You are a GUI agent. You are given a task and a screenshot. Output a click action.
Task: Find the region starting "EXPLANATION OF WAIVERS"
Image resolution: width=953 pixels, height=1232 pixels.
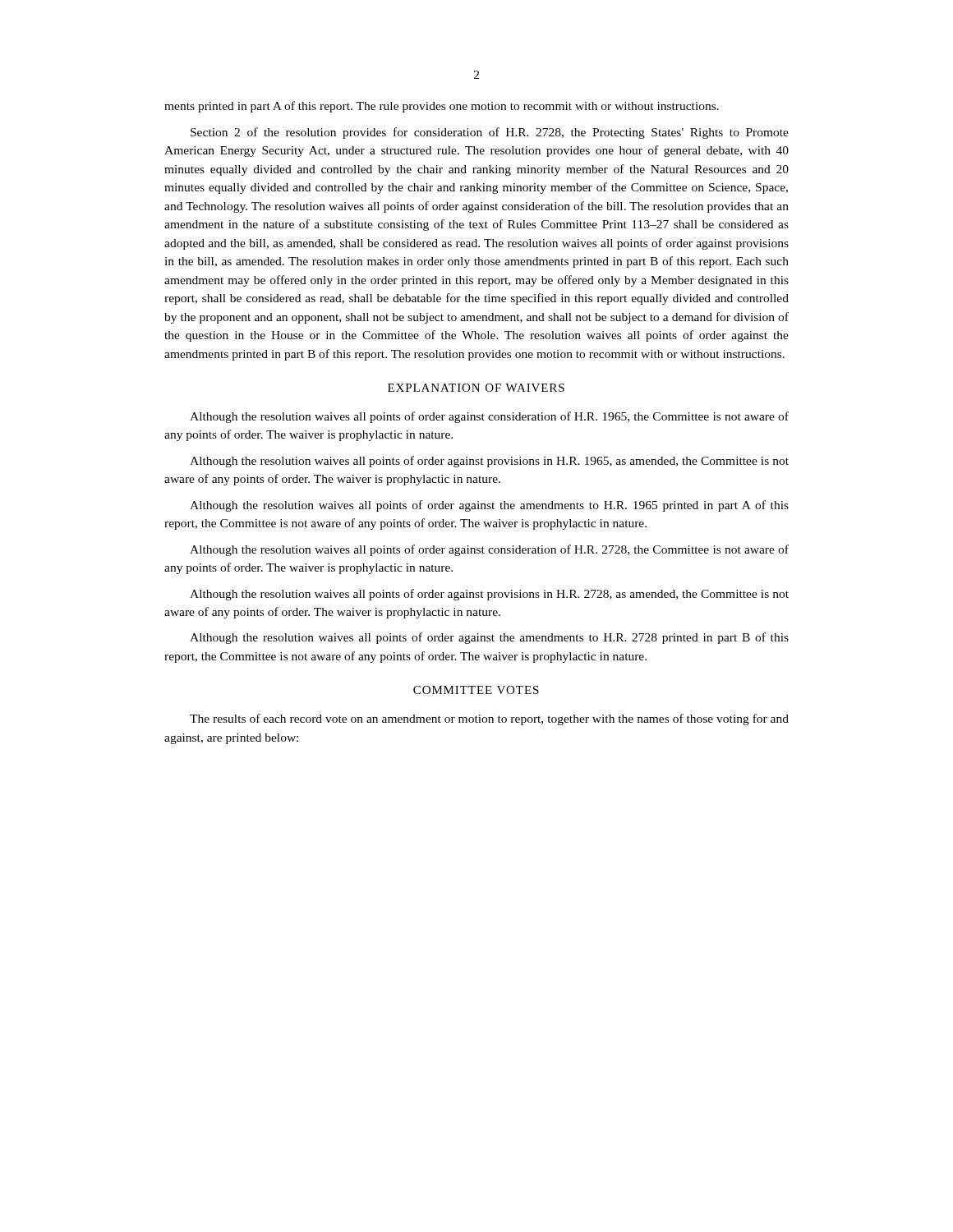(x=476, y=388)
